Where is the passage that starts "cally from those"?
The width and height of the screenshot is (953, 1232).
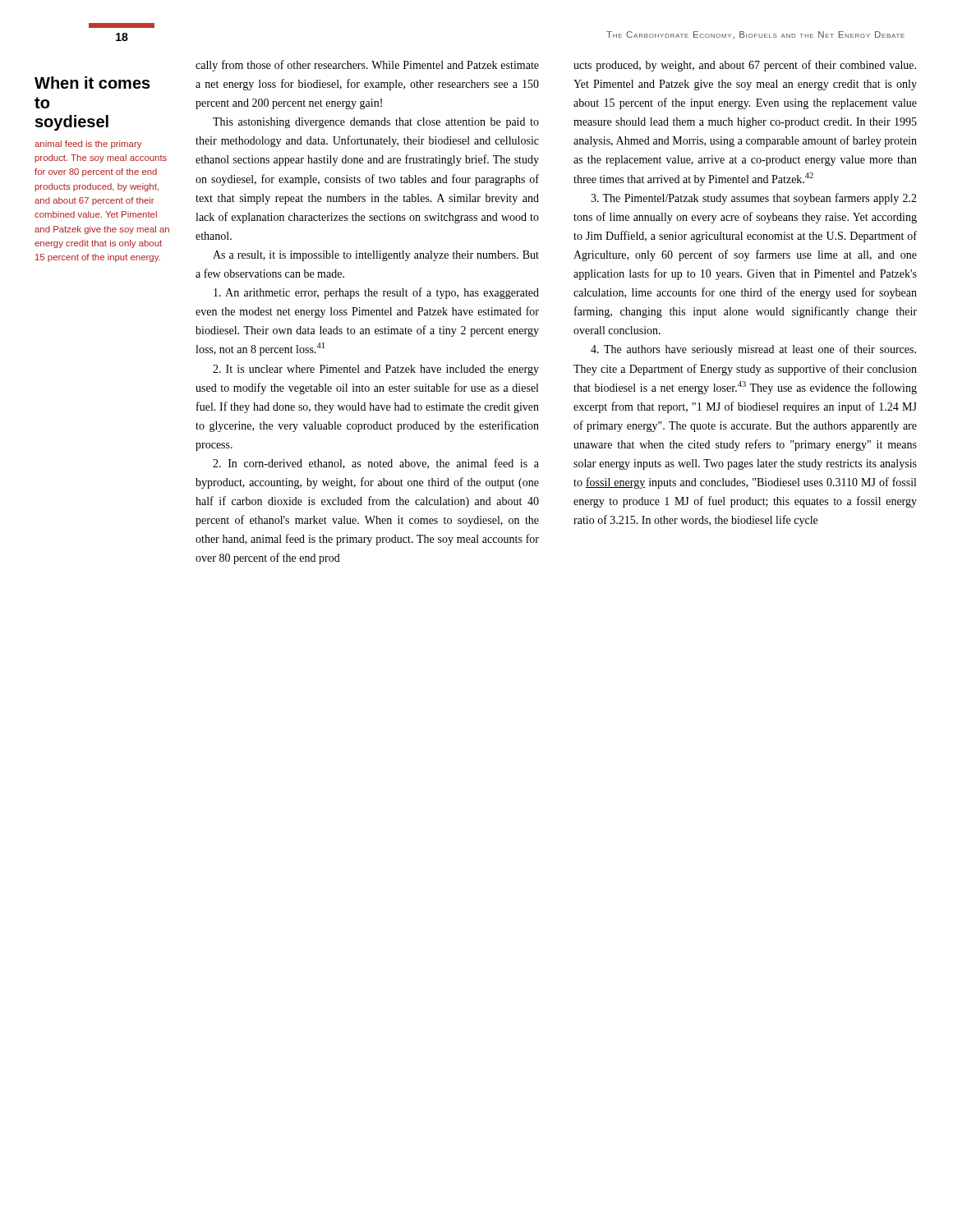(x=367, y=312)
